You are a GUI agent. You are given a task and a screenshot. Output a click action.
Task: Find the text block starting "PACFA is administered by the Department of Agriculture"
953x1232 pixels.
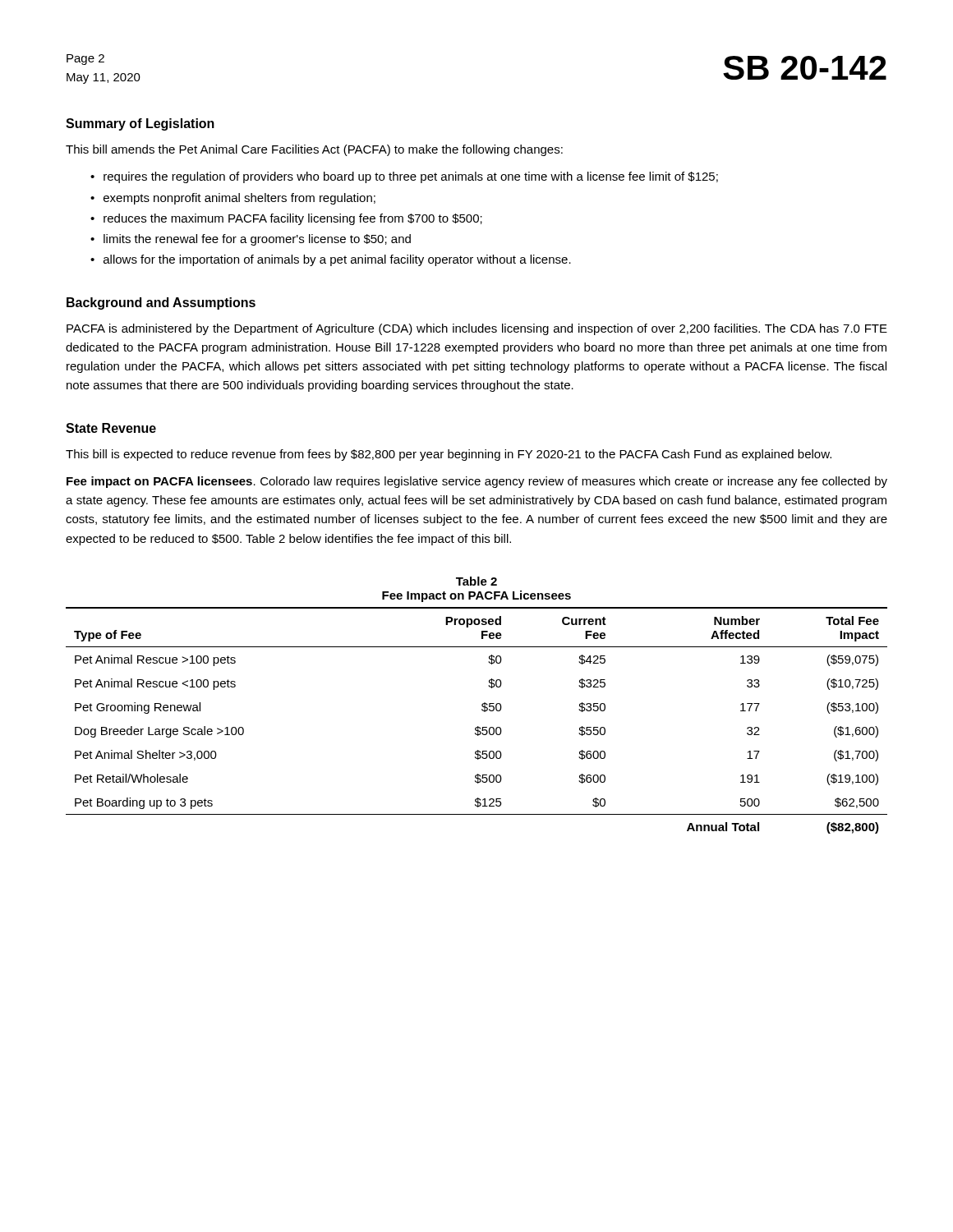point(476,357)
